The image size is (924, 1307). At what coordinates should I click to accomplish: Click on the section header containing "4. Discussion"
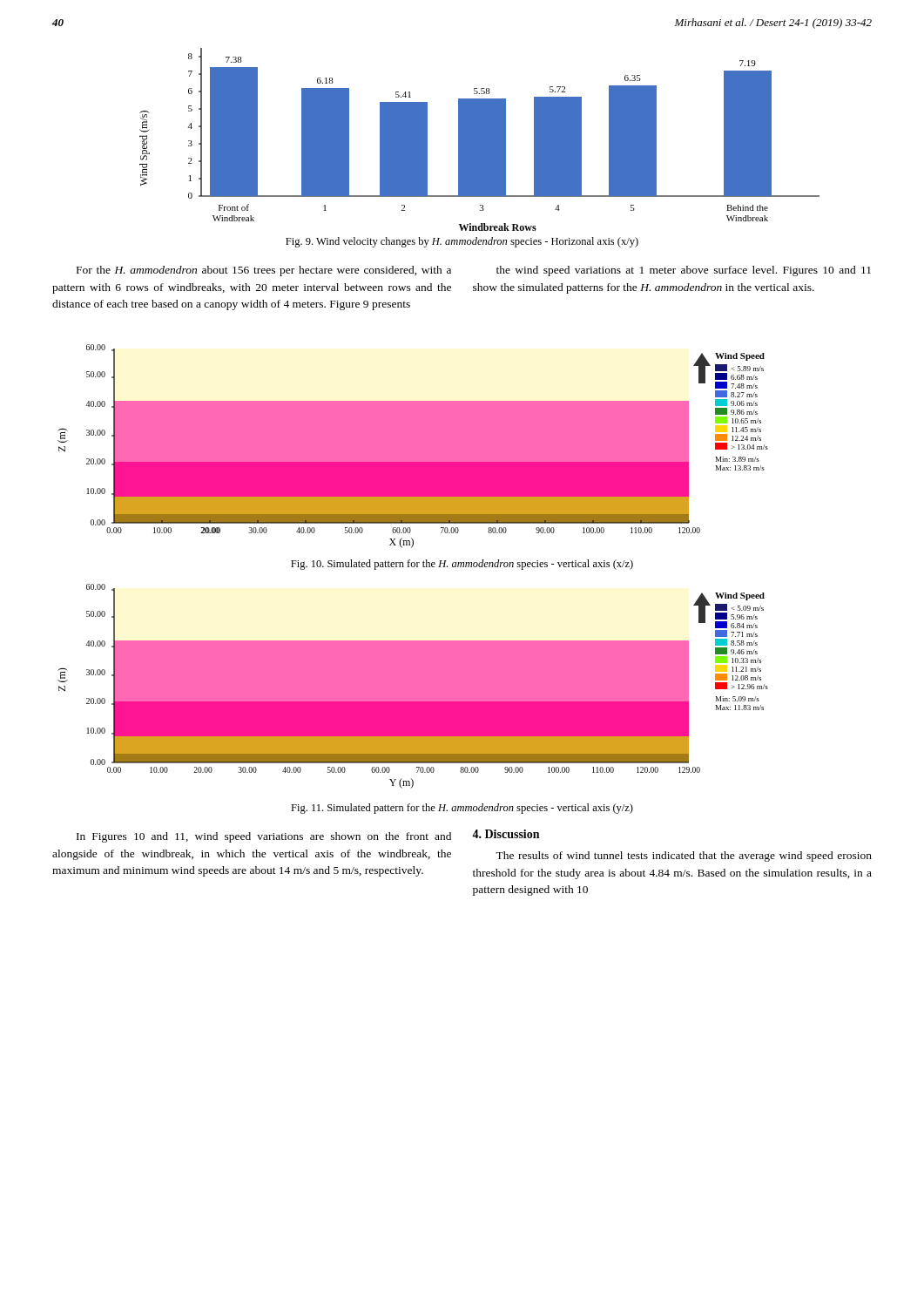tap(506, 834)
